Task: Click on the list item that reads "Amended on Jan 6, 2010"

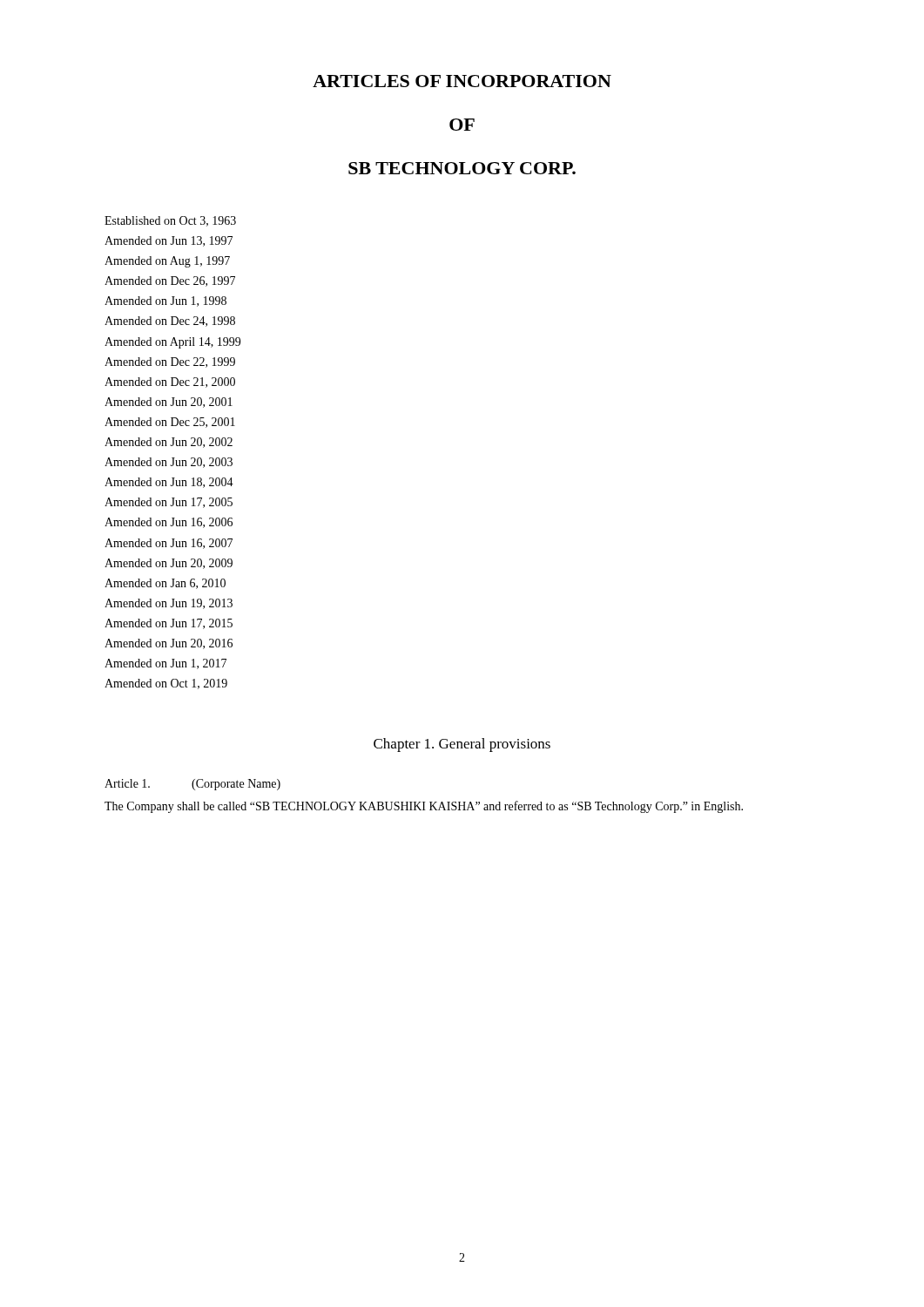Action: 165,583
